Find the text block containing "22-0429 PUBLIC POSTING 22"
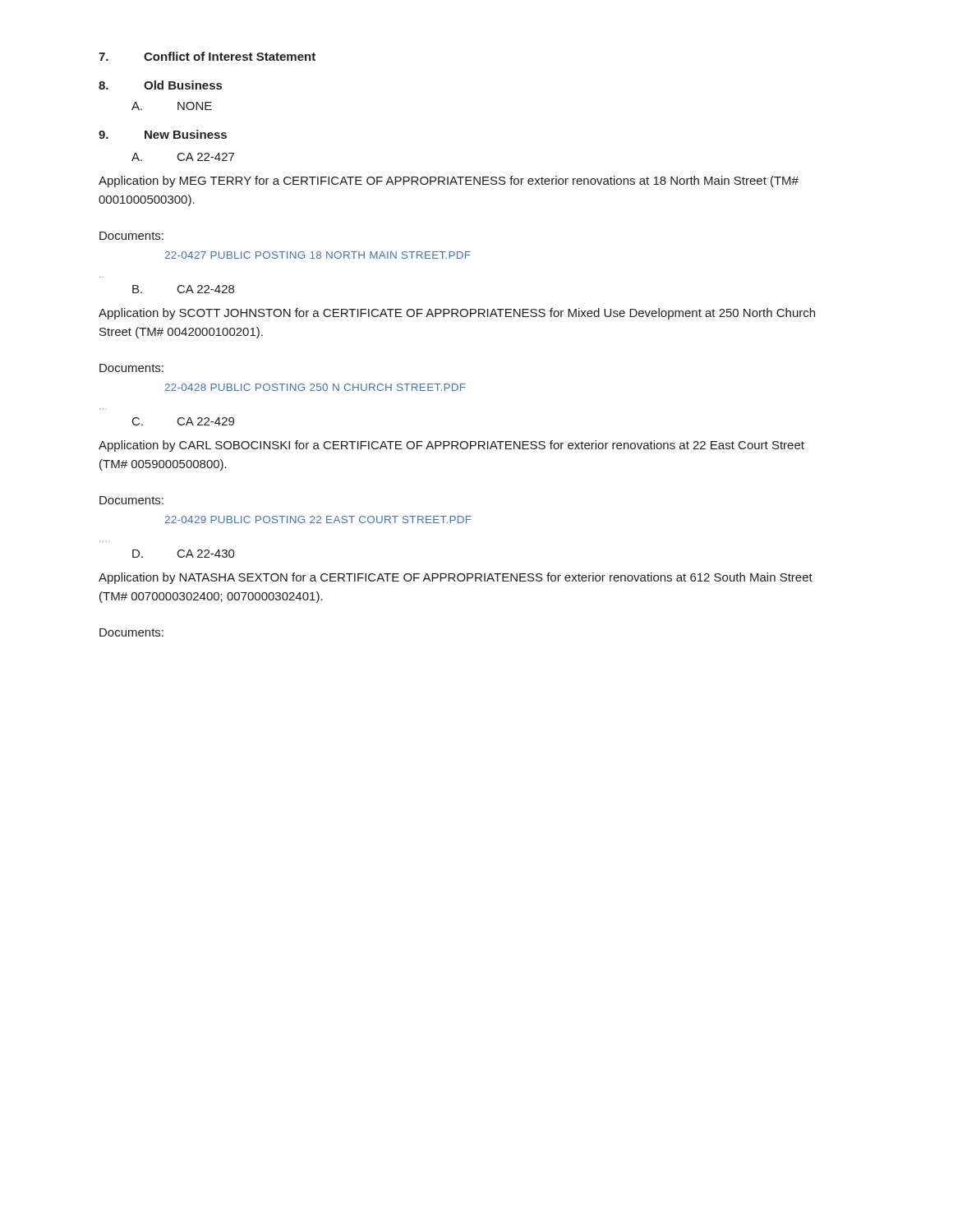The image size is (953, 1232). [318, 519]
